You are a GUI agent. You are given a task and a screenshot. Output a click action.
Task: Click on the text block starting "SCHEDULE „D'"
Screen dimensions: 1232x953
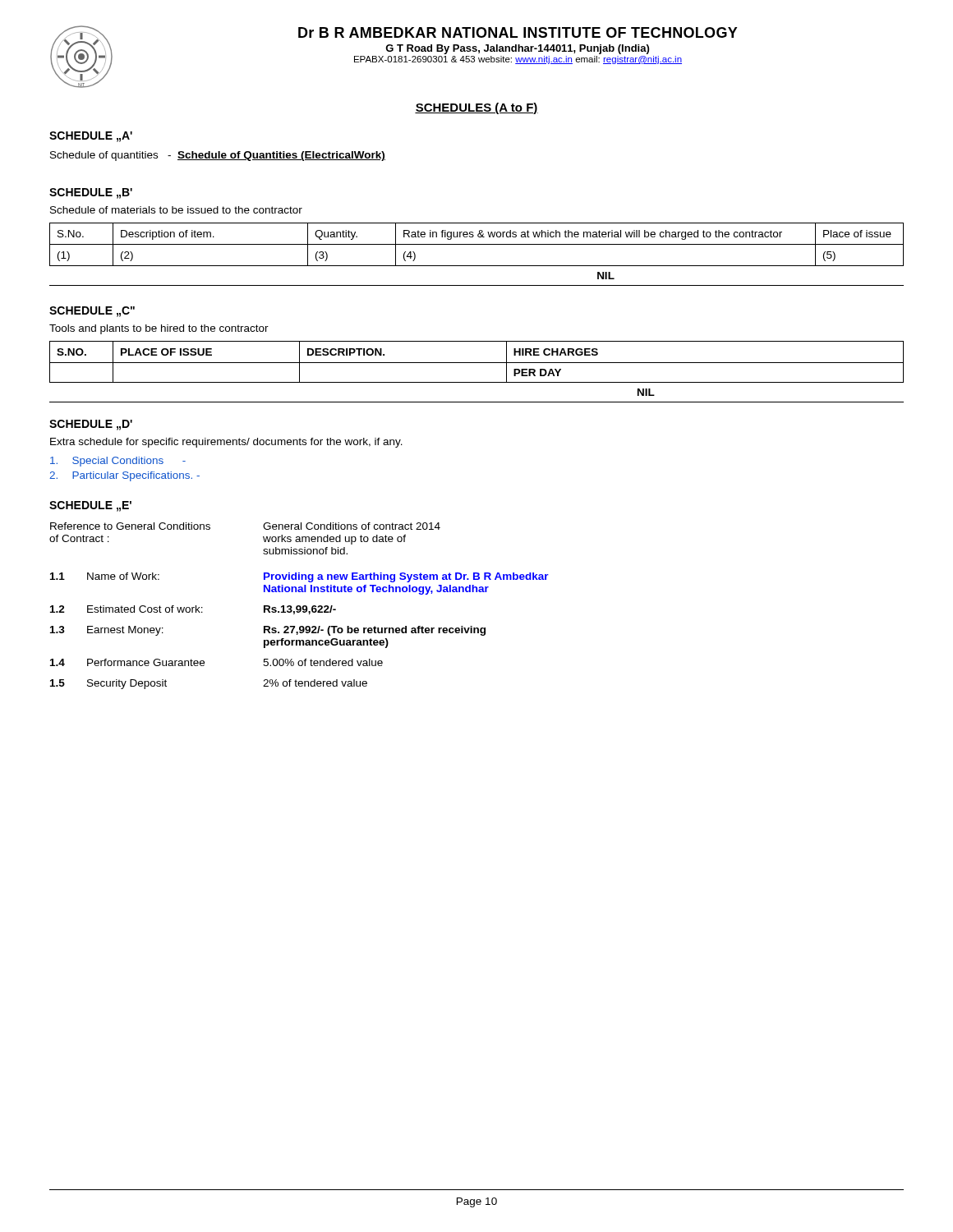pos(91,424)
